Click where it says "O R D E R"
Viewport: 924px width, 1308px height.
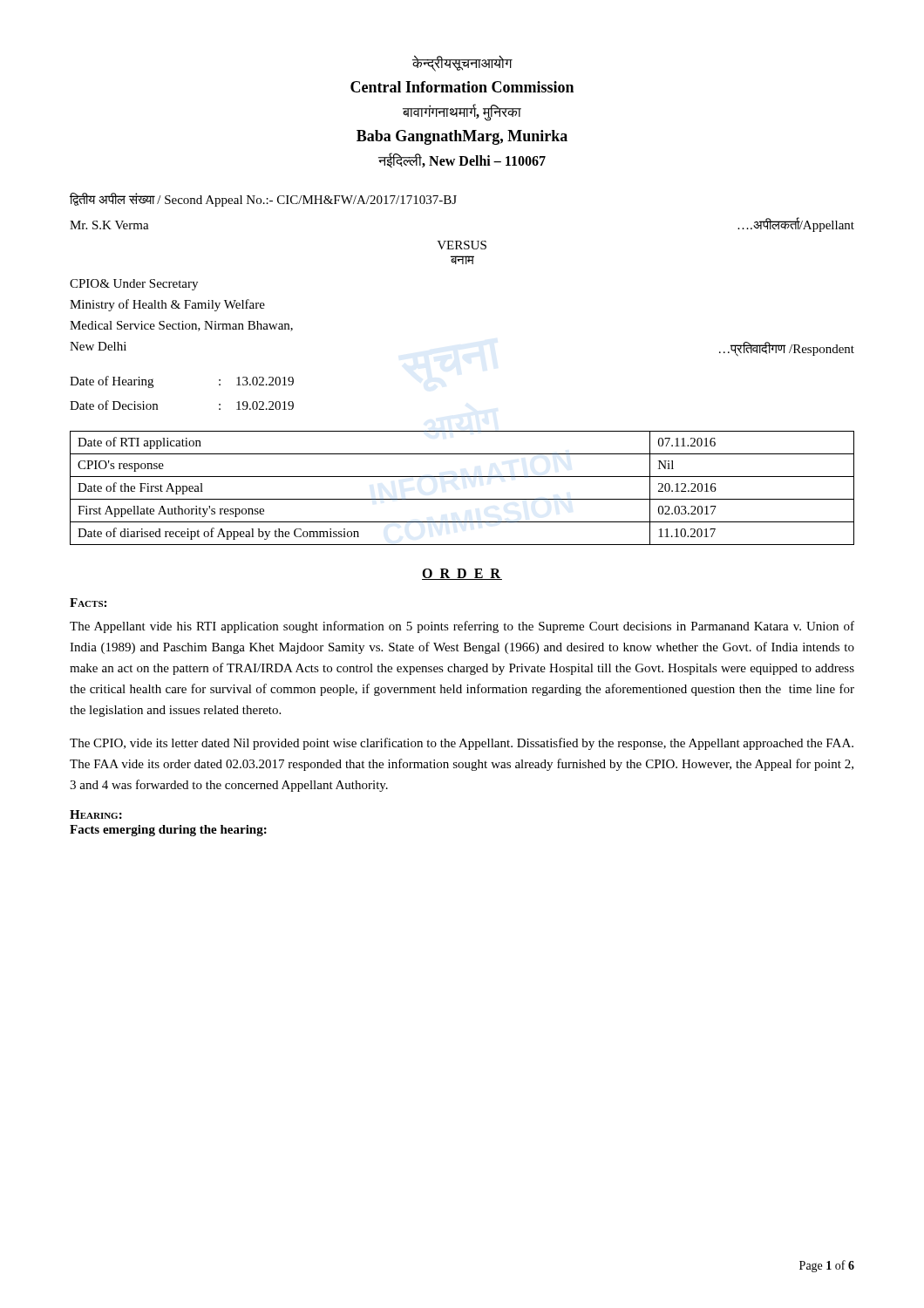[x=462, y=573]
